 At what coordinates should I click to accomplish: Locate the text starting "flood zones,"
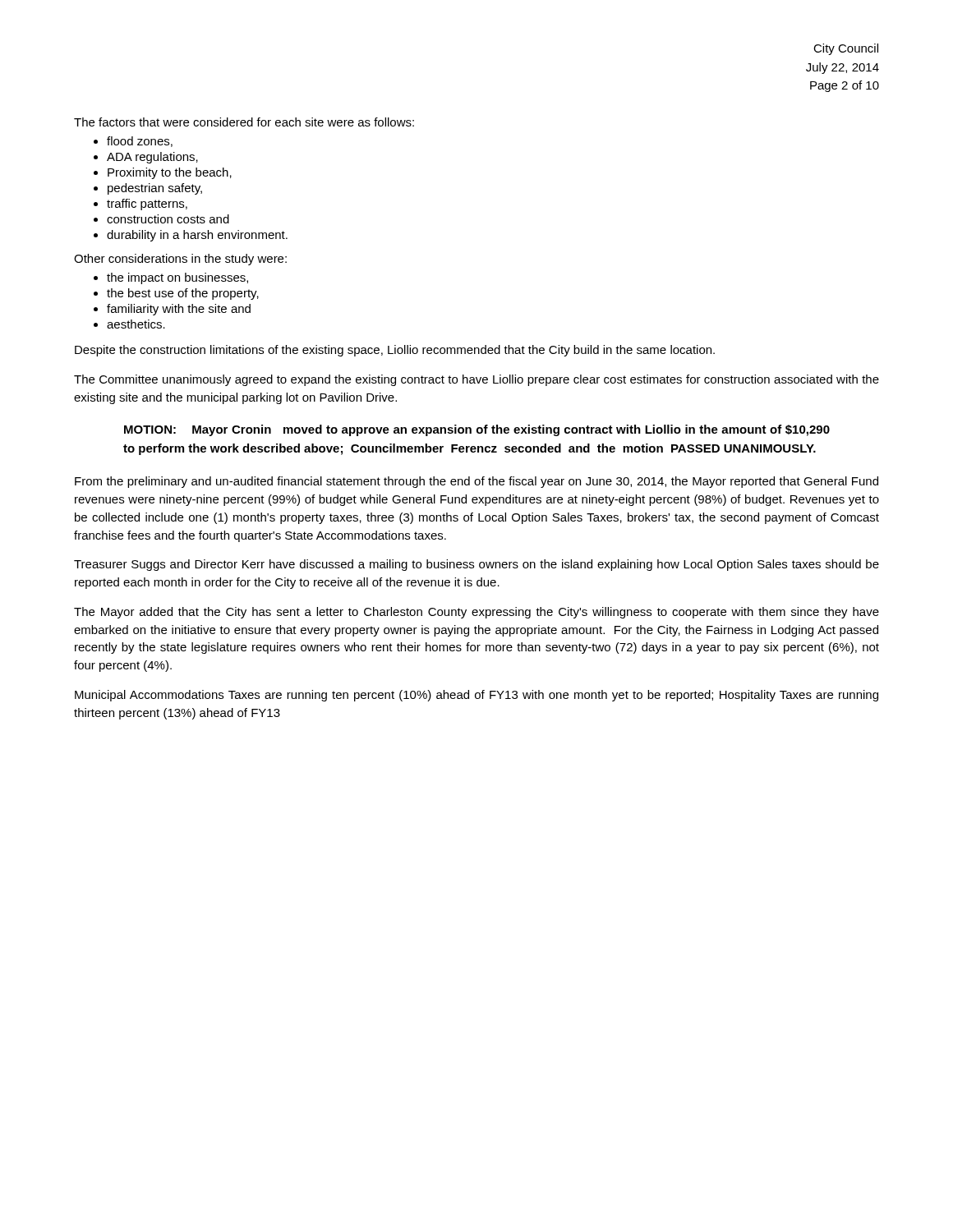click(140, 141)
